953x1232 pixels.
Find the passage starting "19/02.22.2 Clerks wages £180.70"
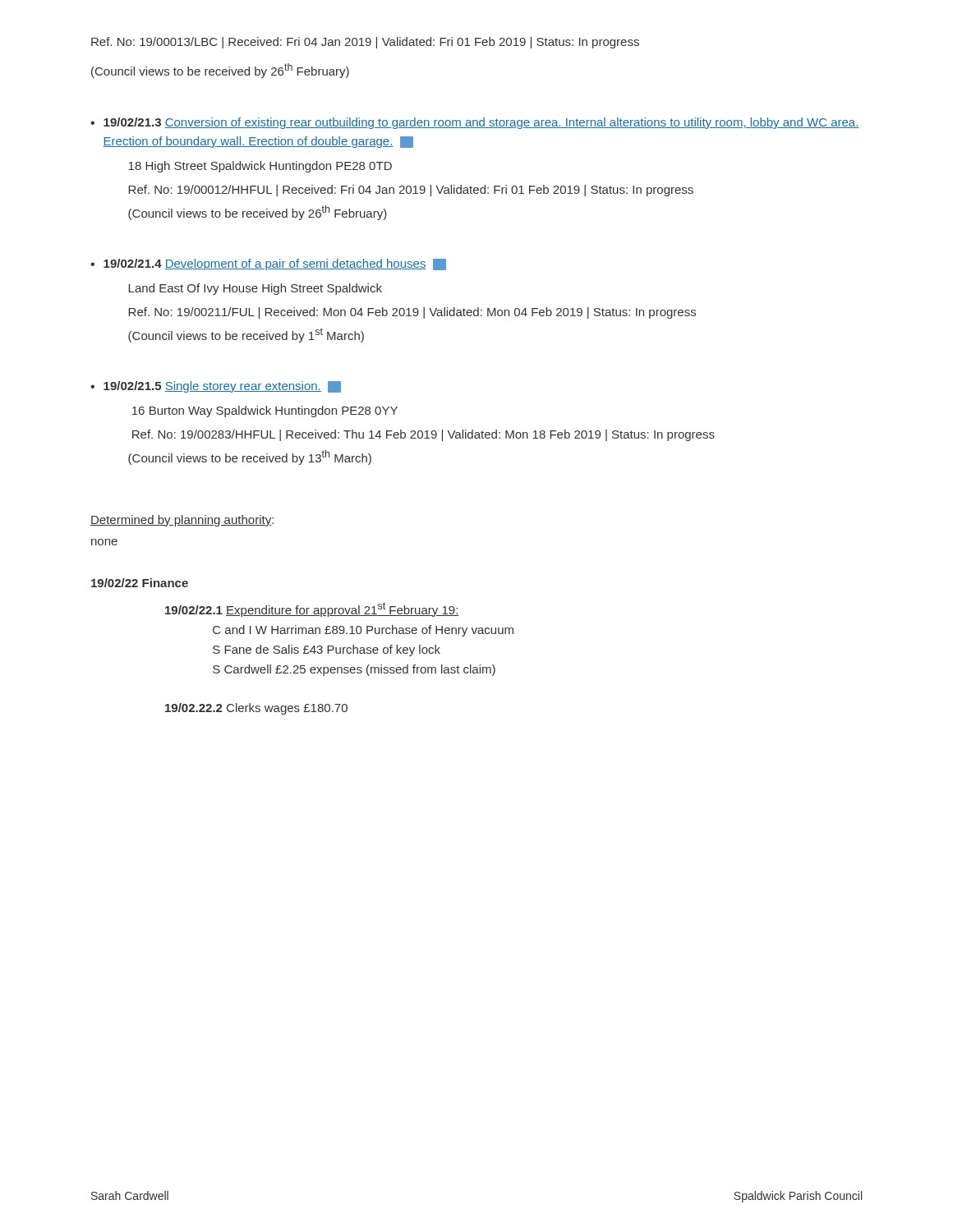point(256,707)
